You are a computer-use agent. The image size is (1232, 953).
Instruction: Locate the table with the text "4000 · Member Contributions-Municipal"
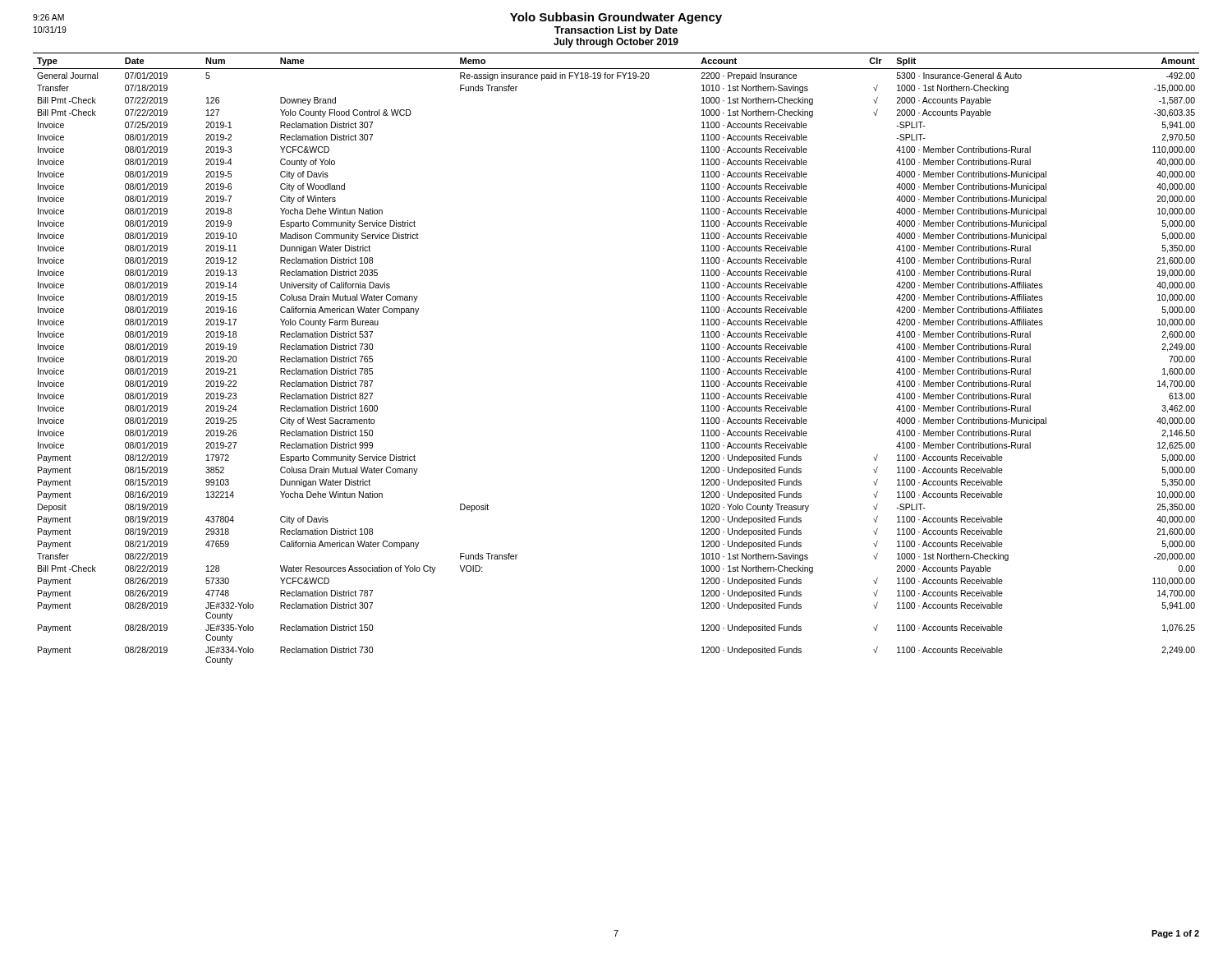tap(616, 359)
